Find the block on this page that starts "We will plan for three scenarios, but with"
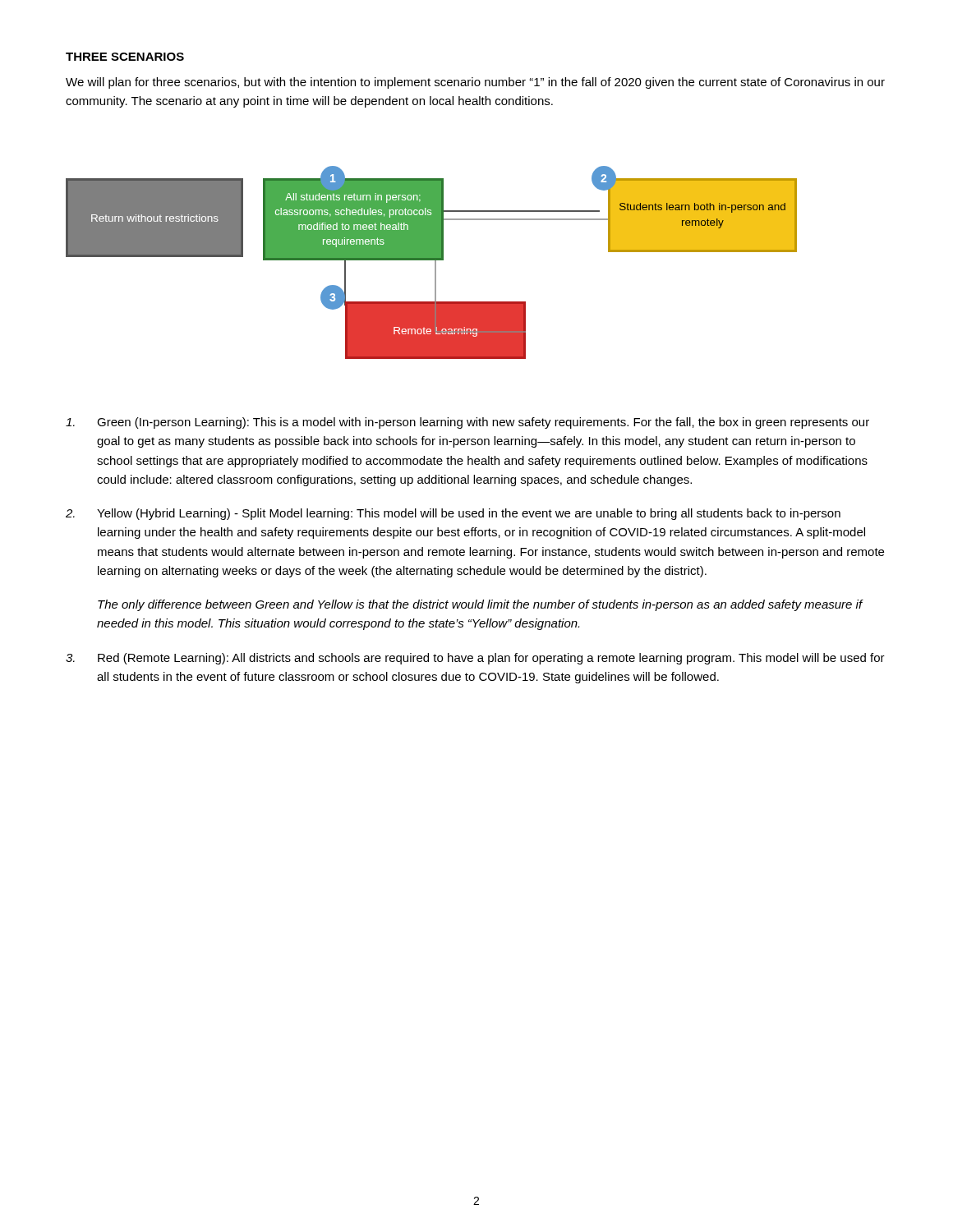Screen dimensions: 1232x953 [x=475, y=91]
